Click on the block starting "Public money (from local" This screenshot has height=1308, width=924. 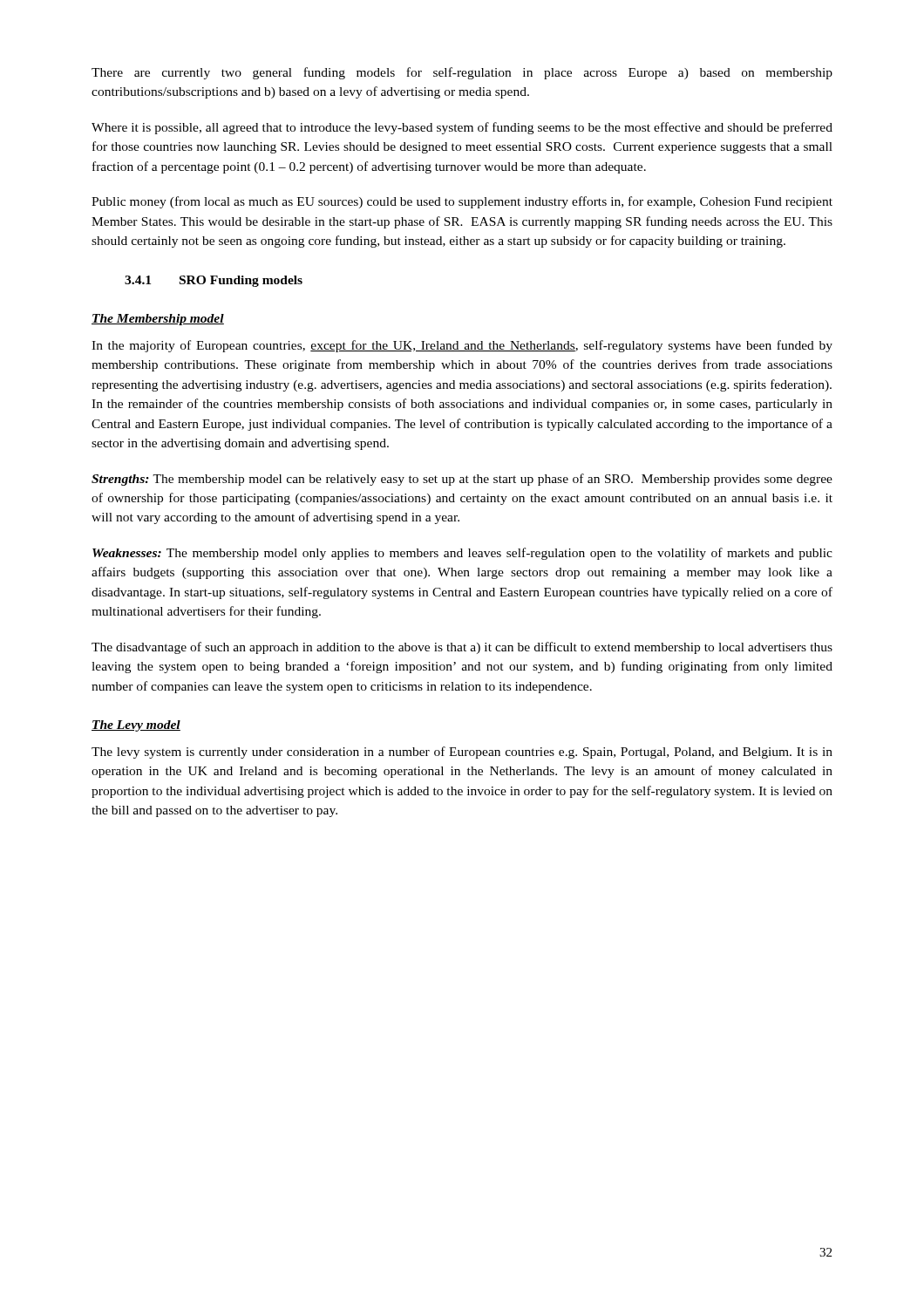[462, 221]
